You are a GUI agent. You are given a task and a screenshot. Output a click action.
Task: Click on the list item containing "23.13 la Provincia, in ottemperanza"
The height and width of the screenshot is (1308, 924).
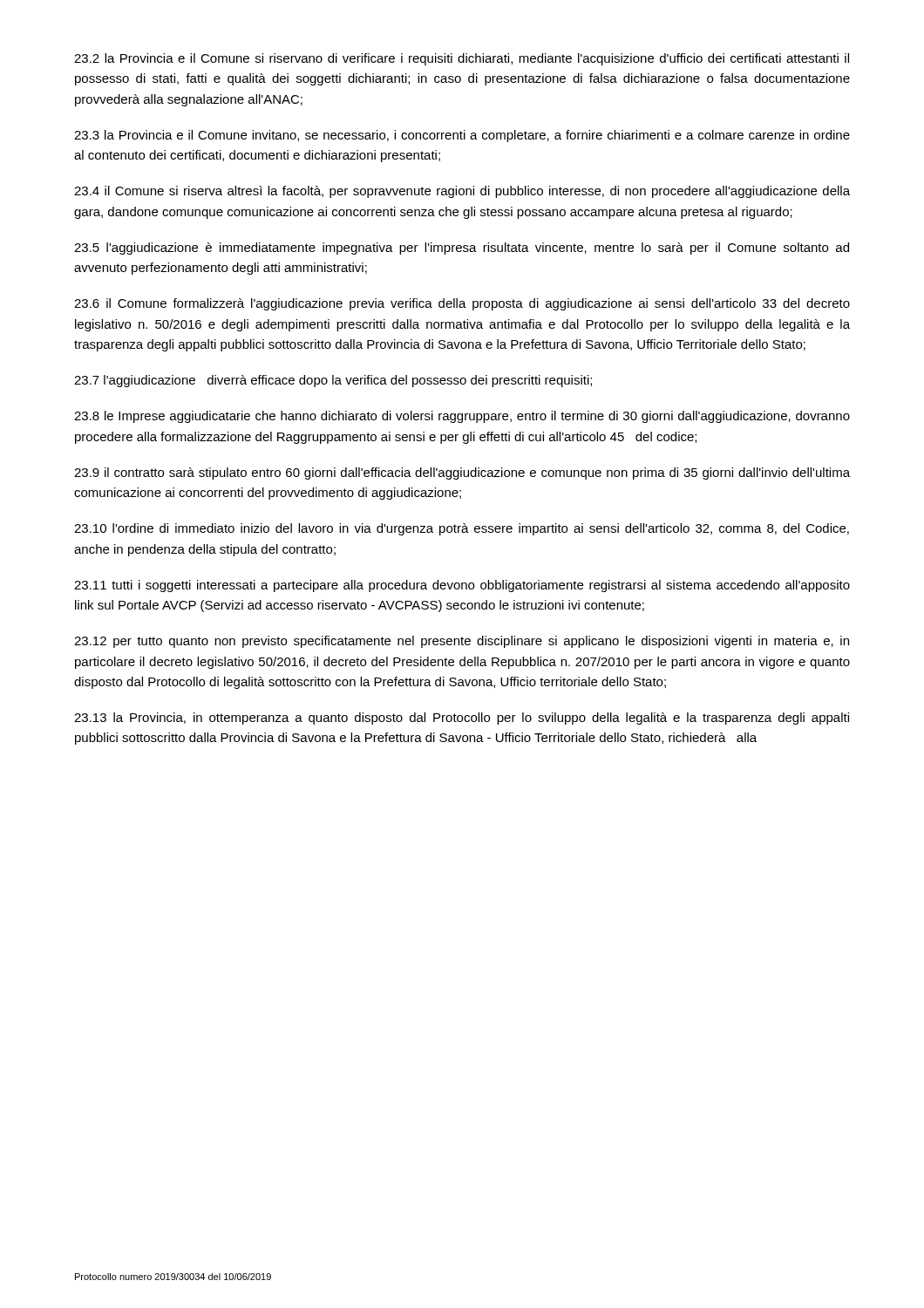click(462, 727)
